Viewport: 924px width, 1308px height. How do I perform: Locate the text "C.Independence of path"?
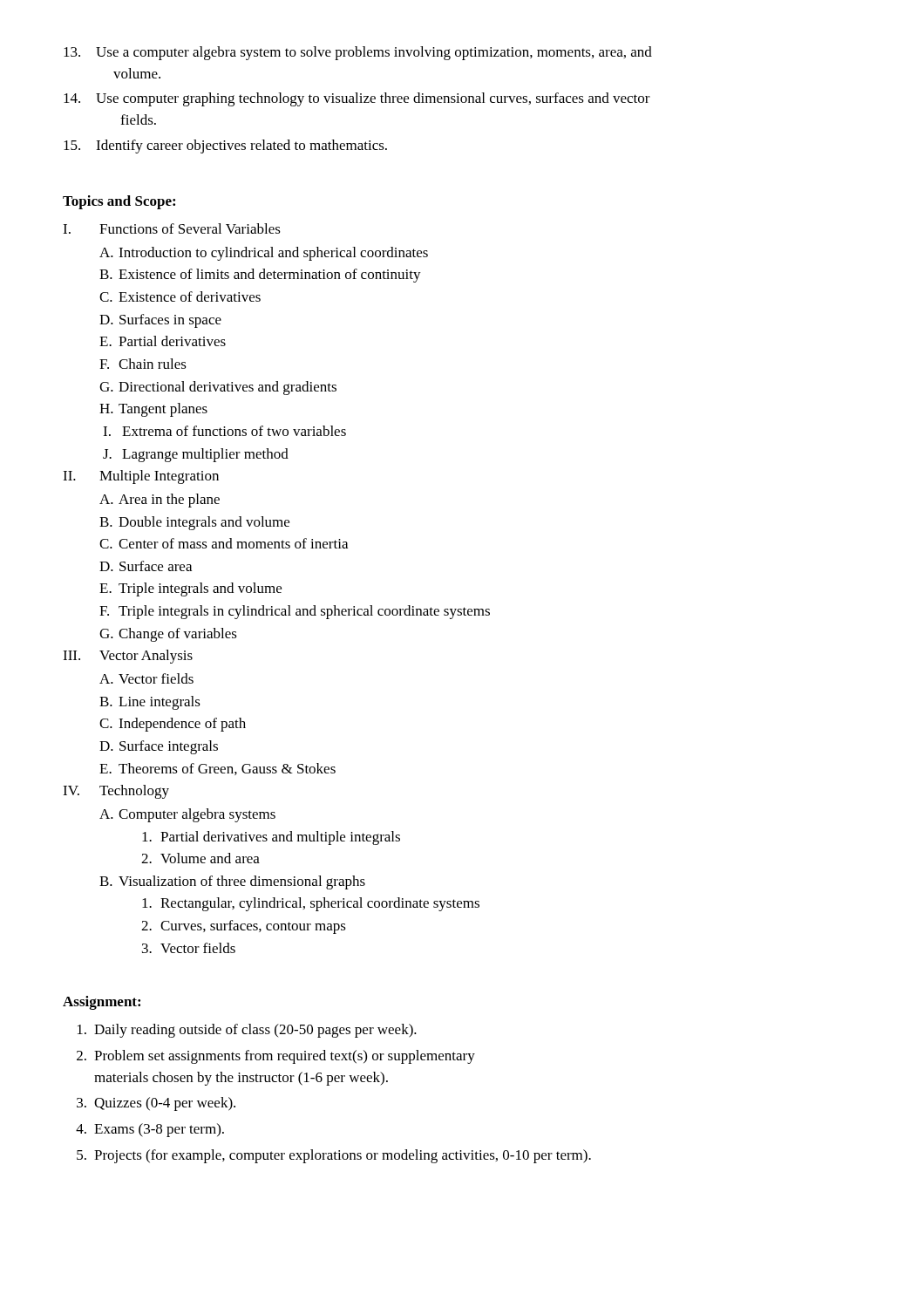[x=173, y=725]
